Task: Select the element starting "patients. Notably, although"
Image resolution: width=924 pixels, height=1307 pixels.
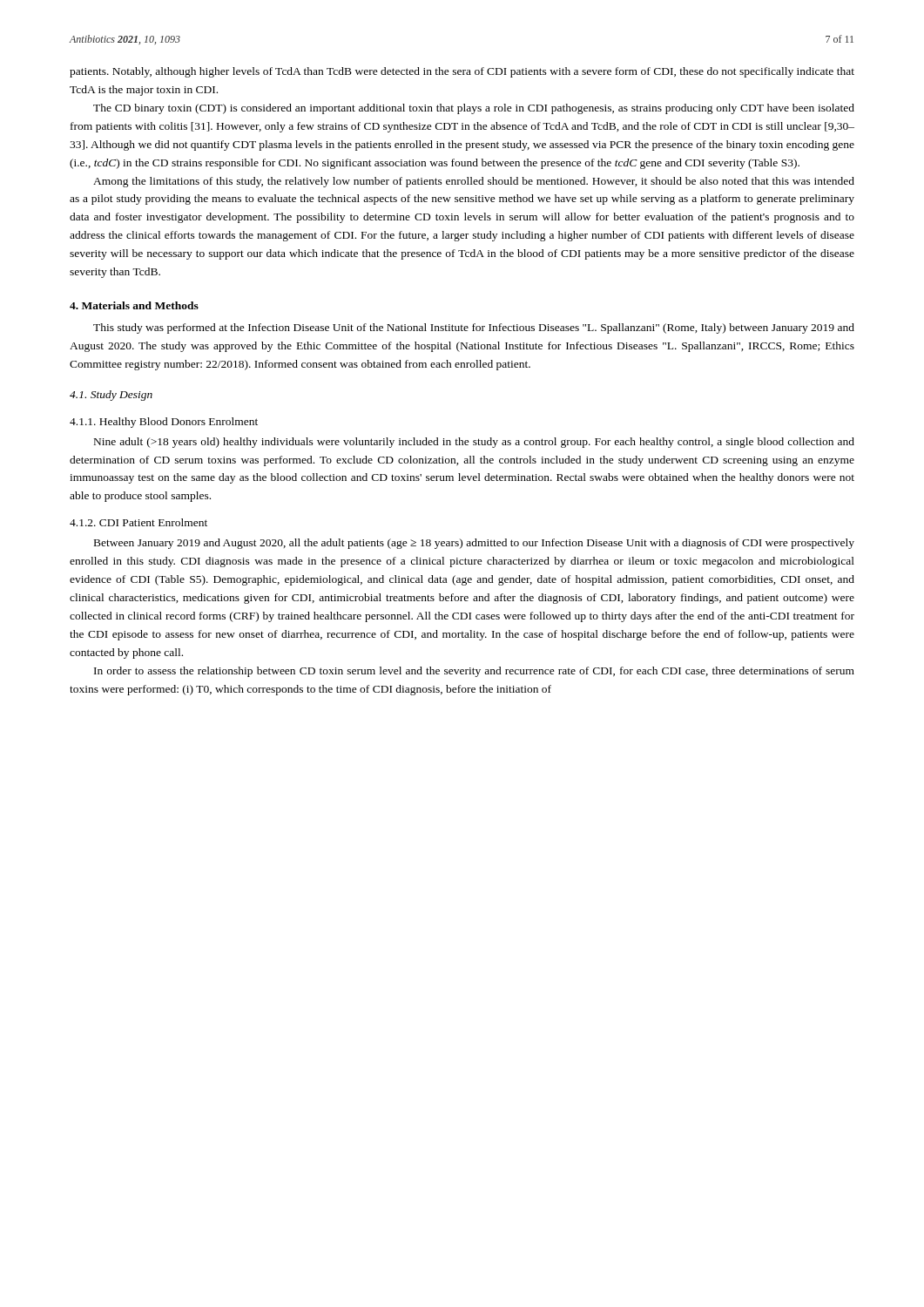Action: 462,81
